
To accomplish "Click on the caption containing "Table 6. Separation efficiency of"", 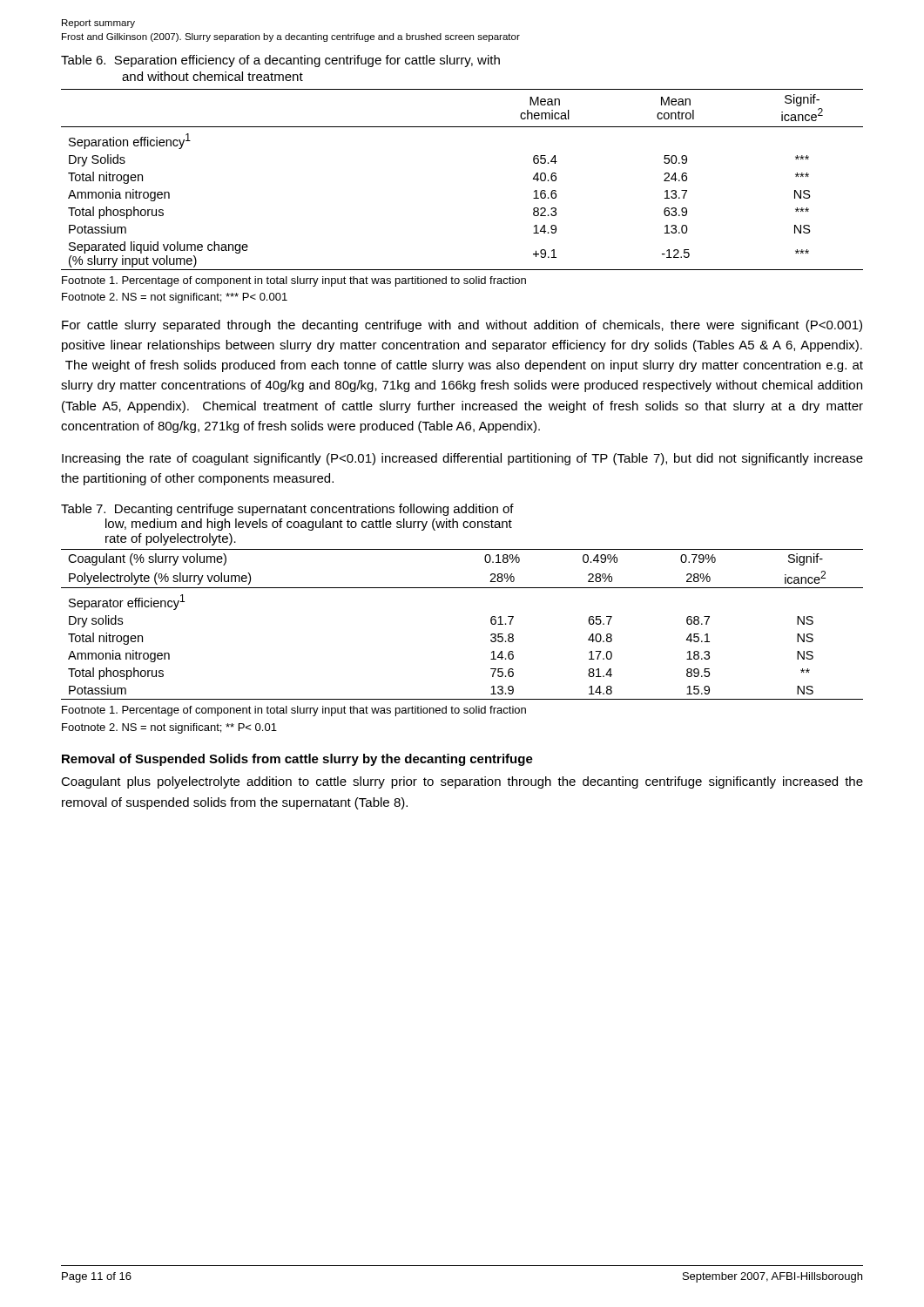I will pyautogui.click(x=281, y=60).
